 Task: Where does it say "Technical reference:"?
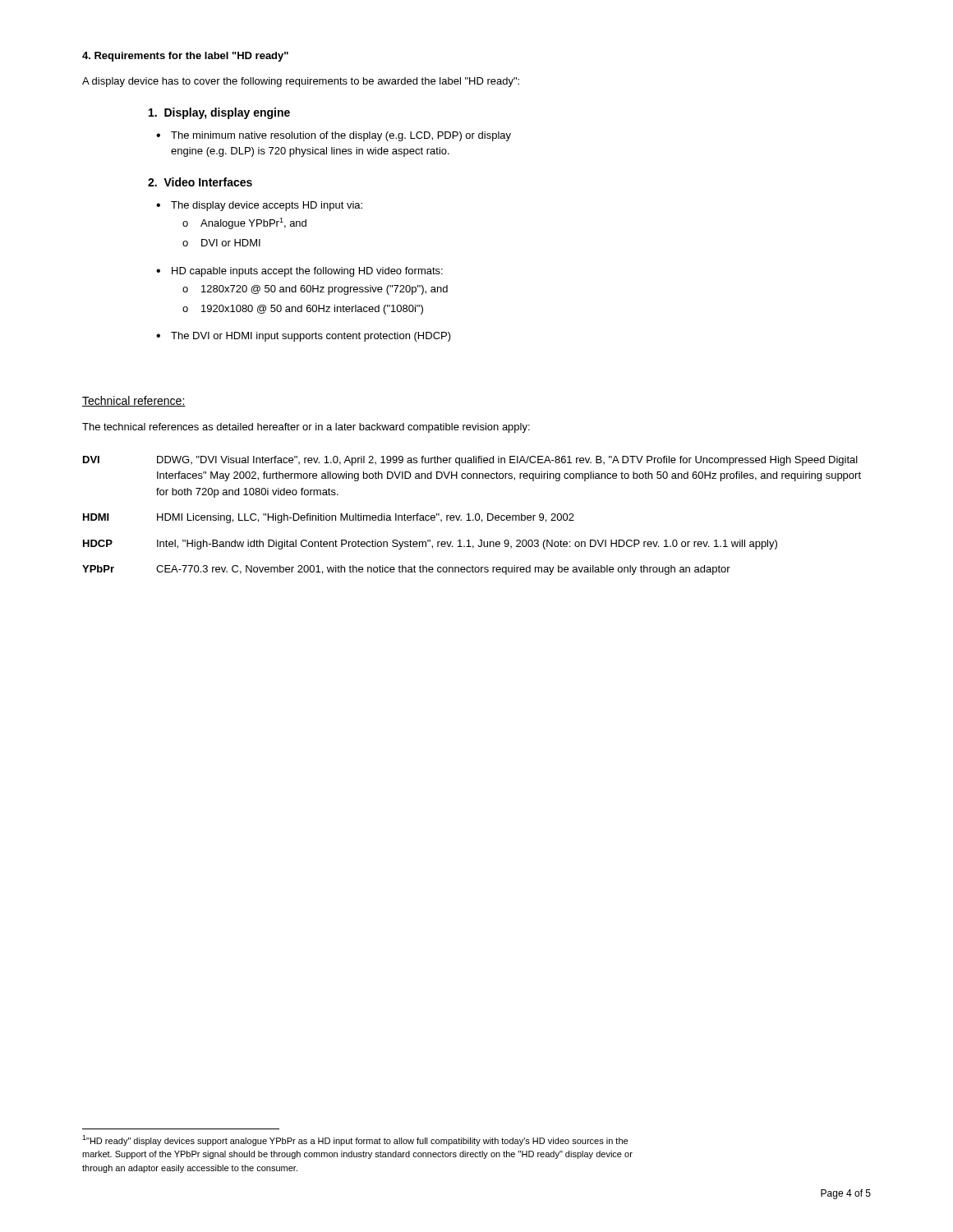point(134,401)
